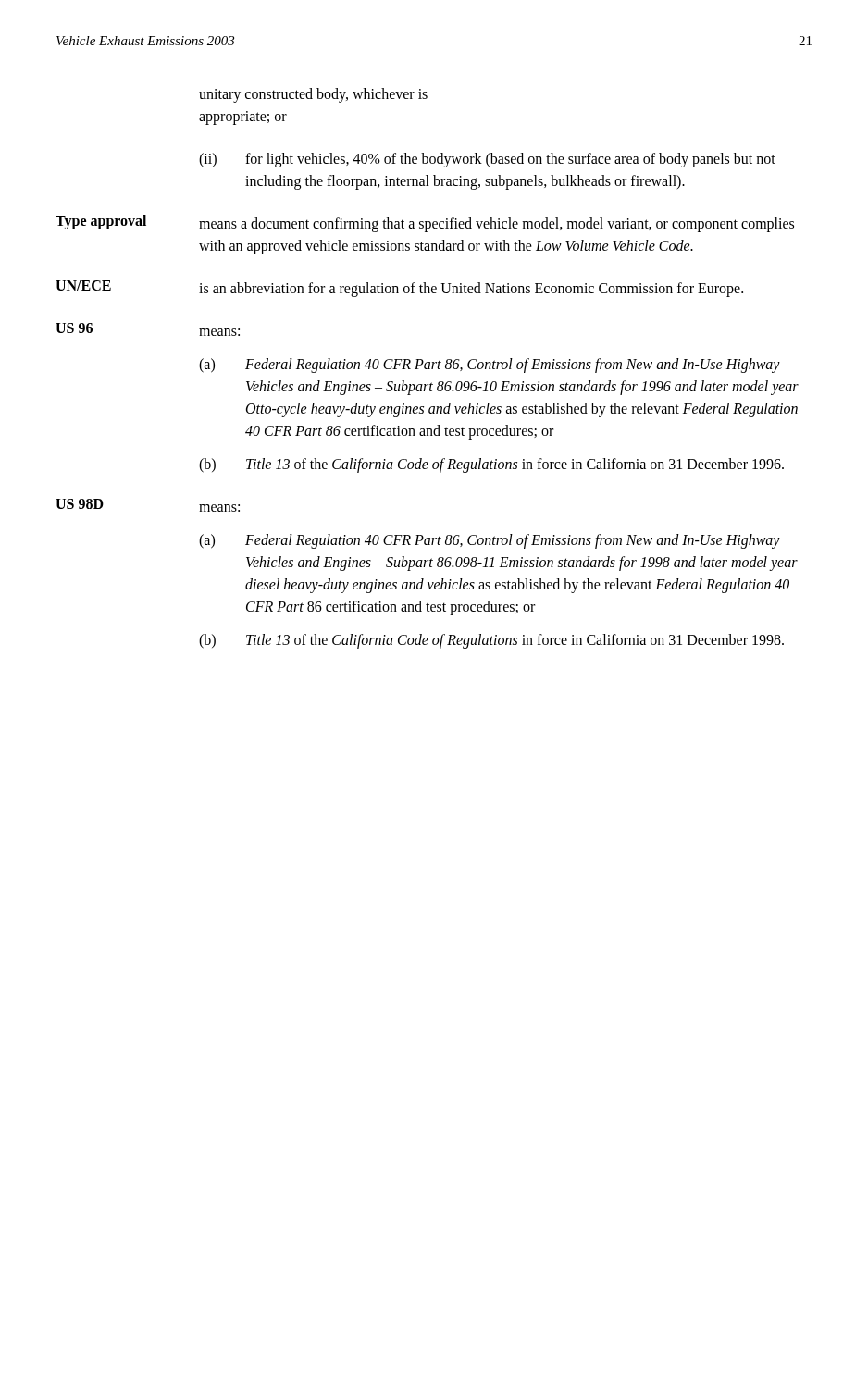The width and height of the screenshot is (868, 1388).
Task: Point to the block beginning "Type approval means a"
Action: pos(434,235)
